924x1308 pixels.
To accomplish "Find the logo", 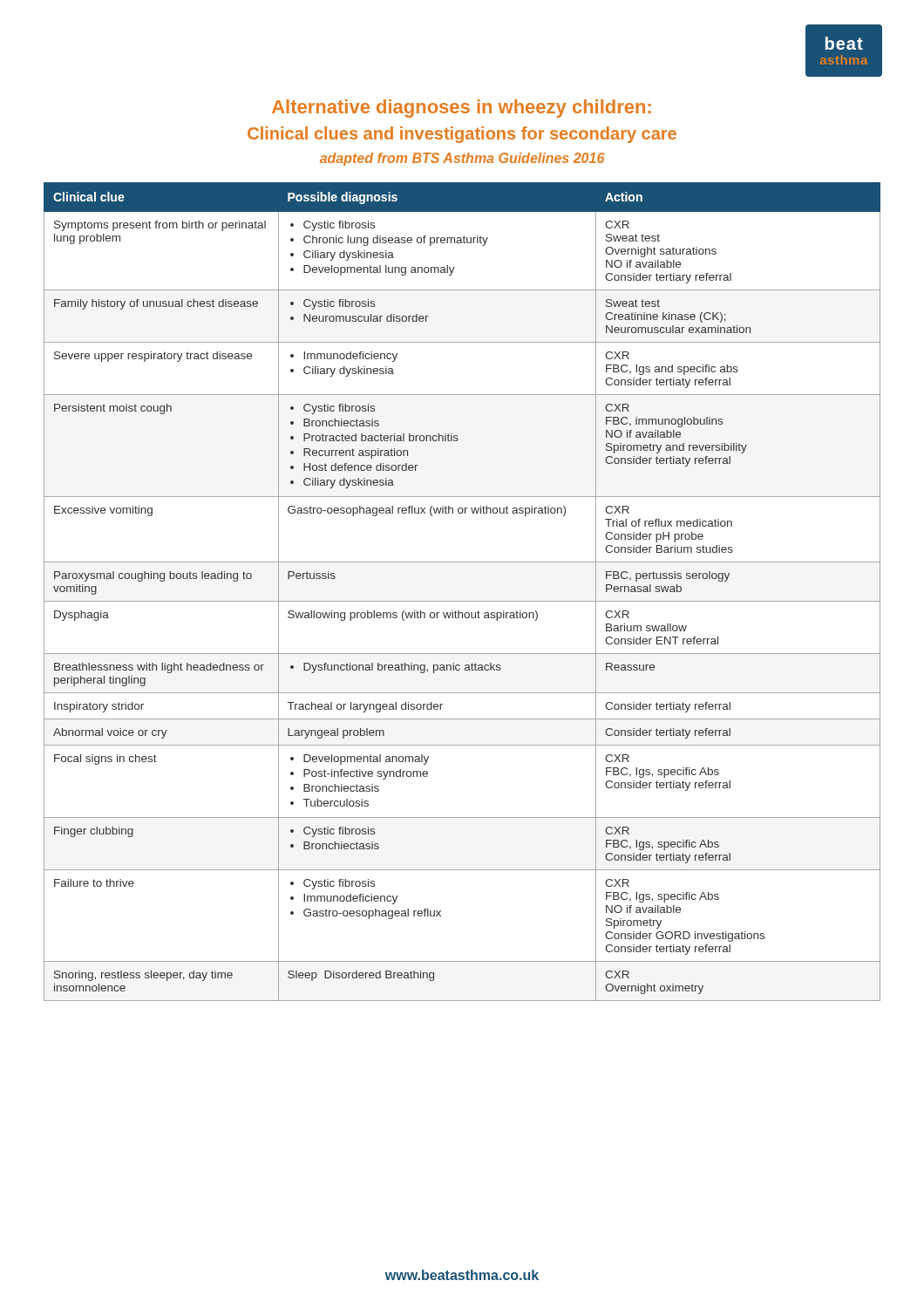I will tap(844, 51).
